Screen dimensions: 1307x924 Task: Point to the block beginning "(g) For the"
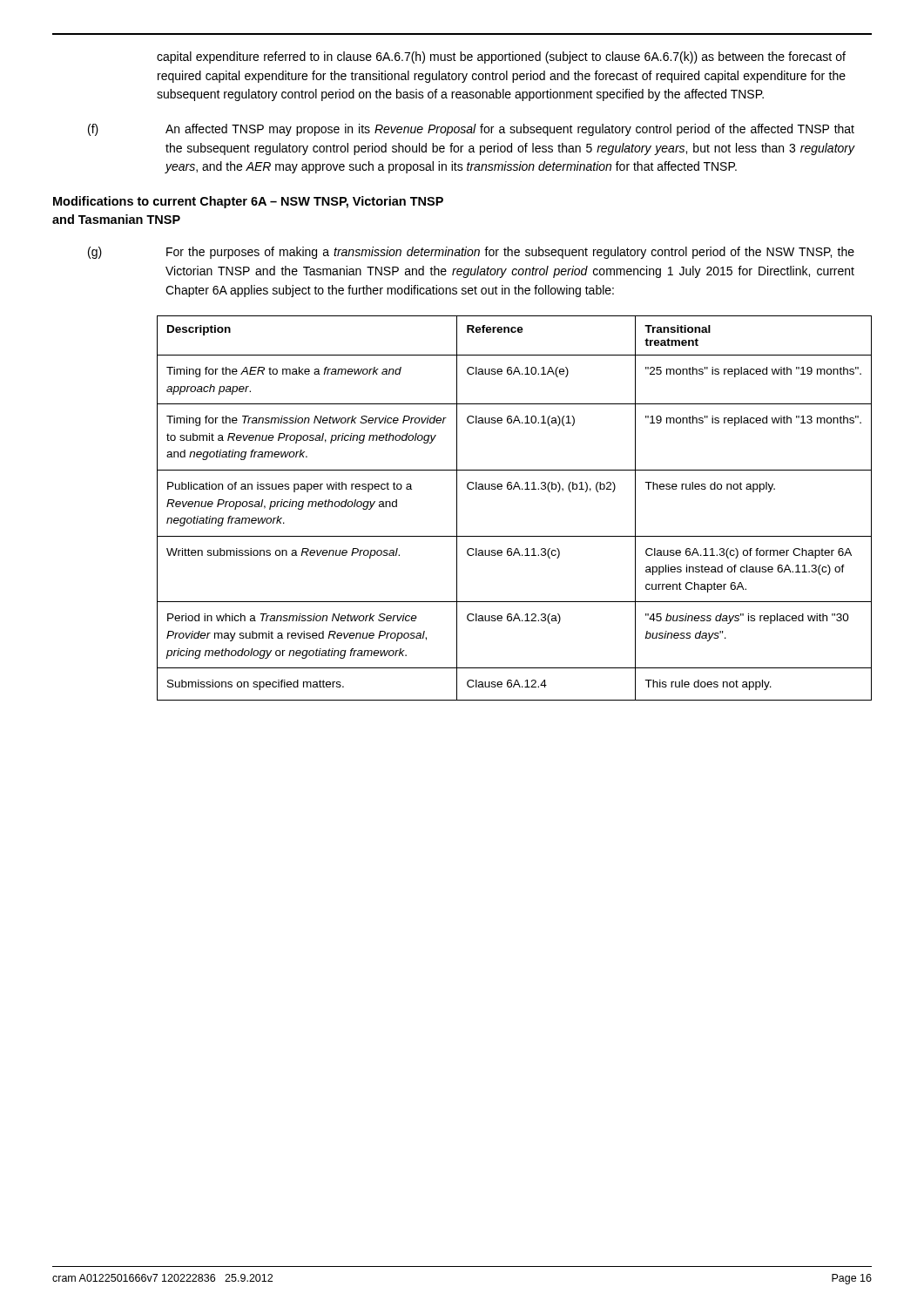point(453,272)
